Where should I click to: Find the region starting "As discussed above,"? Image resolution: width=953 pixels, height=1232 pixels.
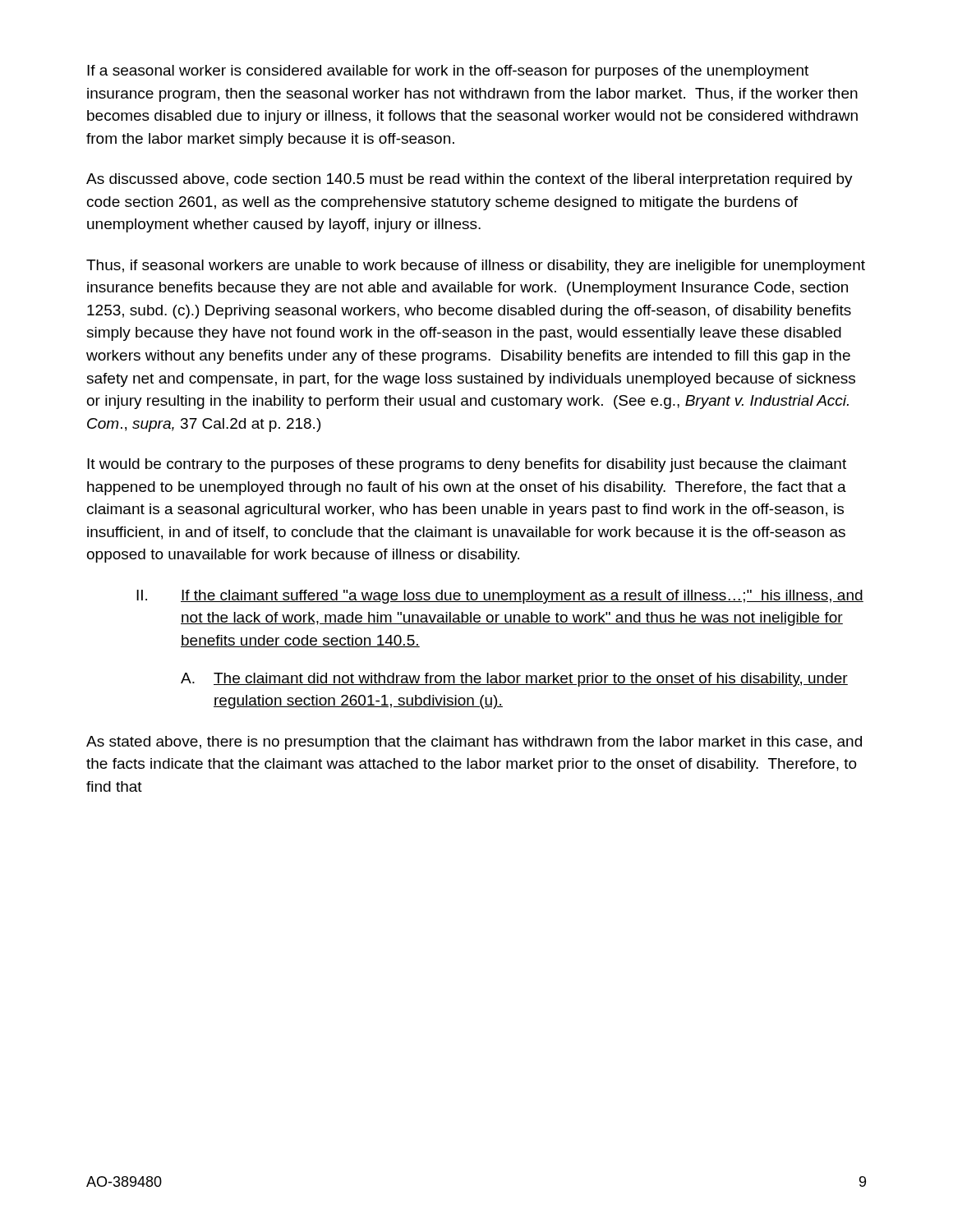pos(469,201)
